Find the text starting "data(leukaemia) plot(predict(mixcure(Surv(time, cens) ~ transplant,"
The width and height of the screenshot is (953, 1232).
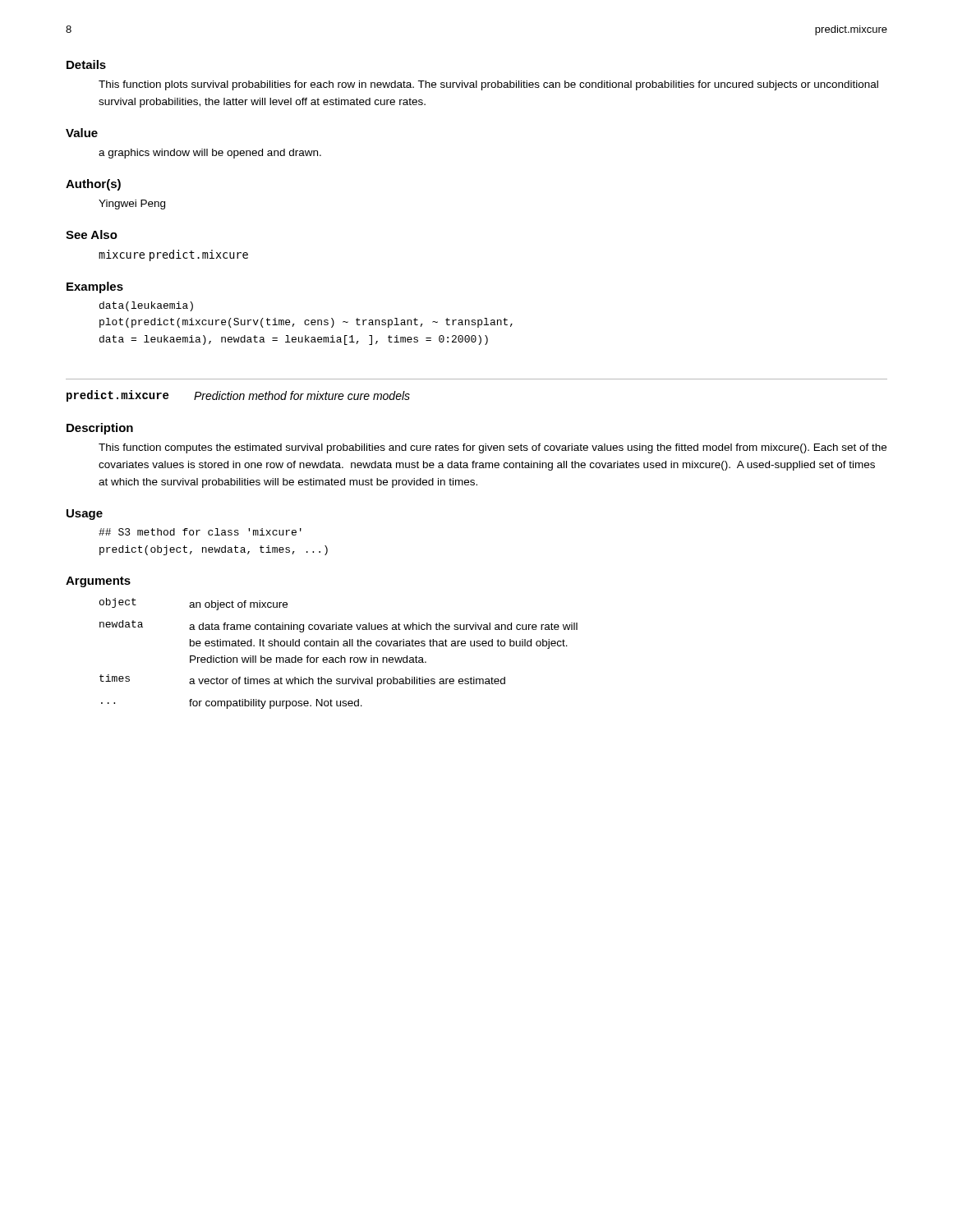307,323
